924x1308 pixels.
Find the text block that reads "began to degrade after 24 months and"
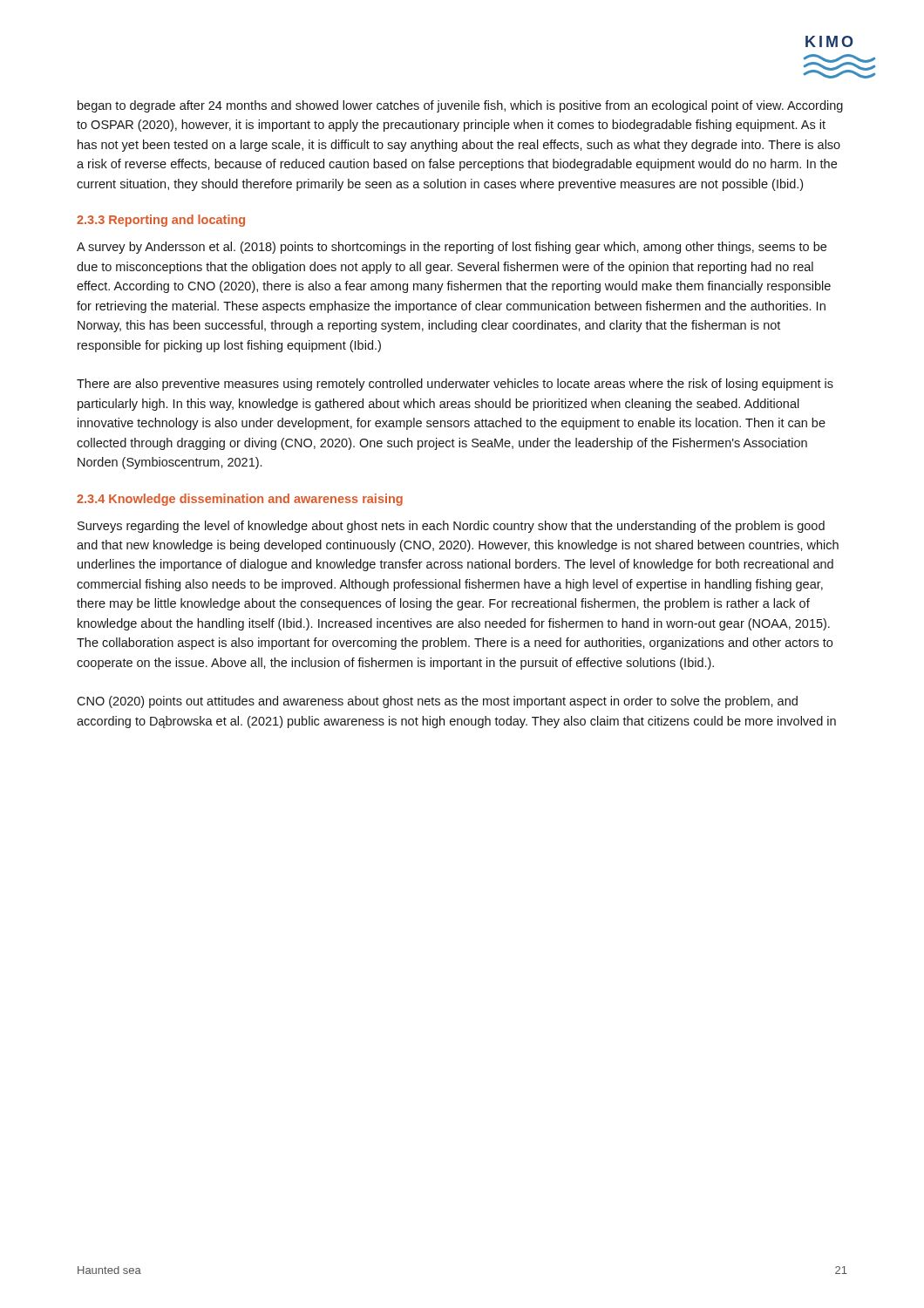tap(460, 145)
